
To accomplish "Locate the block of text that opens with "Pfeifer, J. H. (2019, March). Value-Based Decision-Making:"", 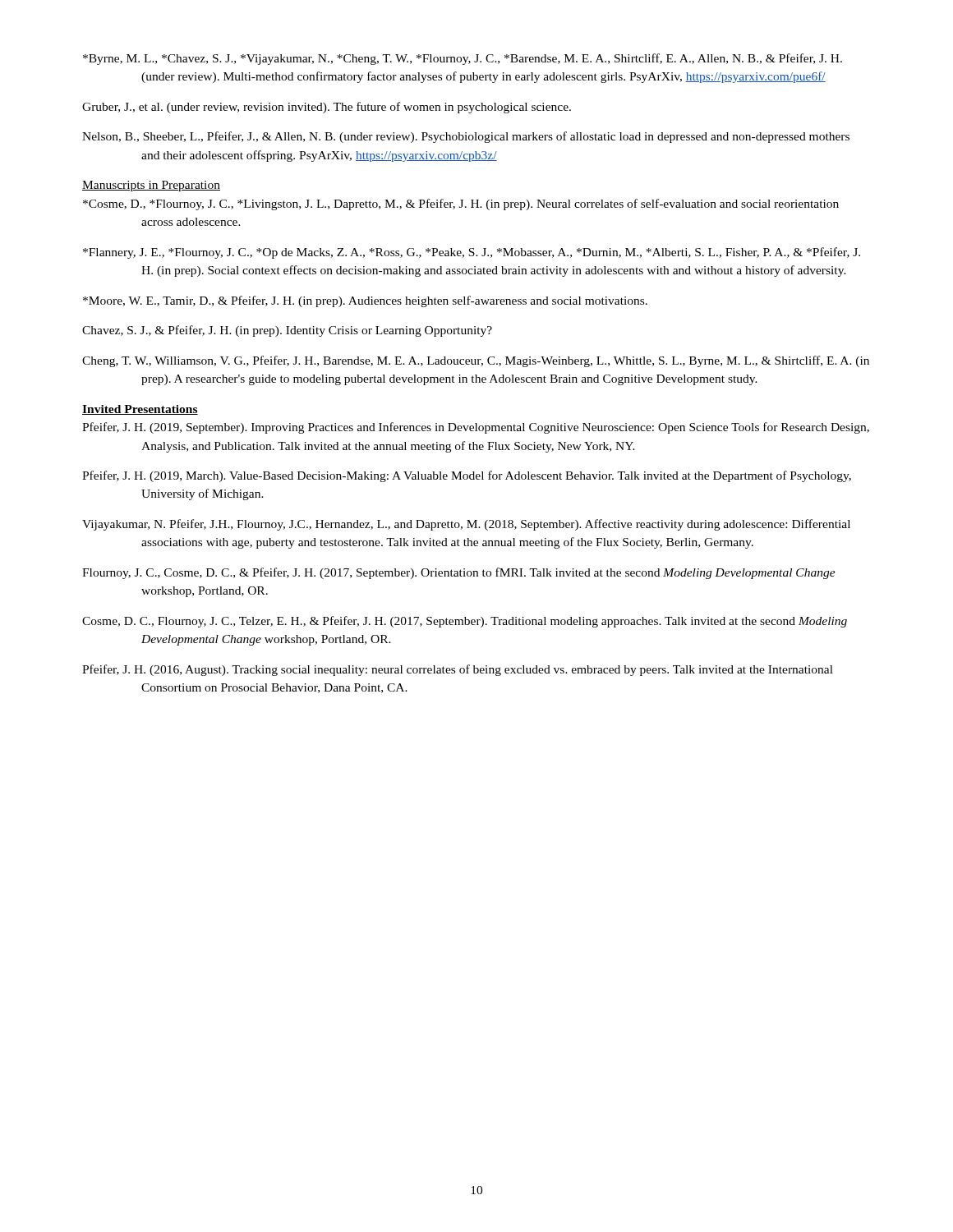I will (x=476, y=485).
